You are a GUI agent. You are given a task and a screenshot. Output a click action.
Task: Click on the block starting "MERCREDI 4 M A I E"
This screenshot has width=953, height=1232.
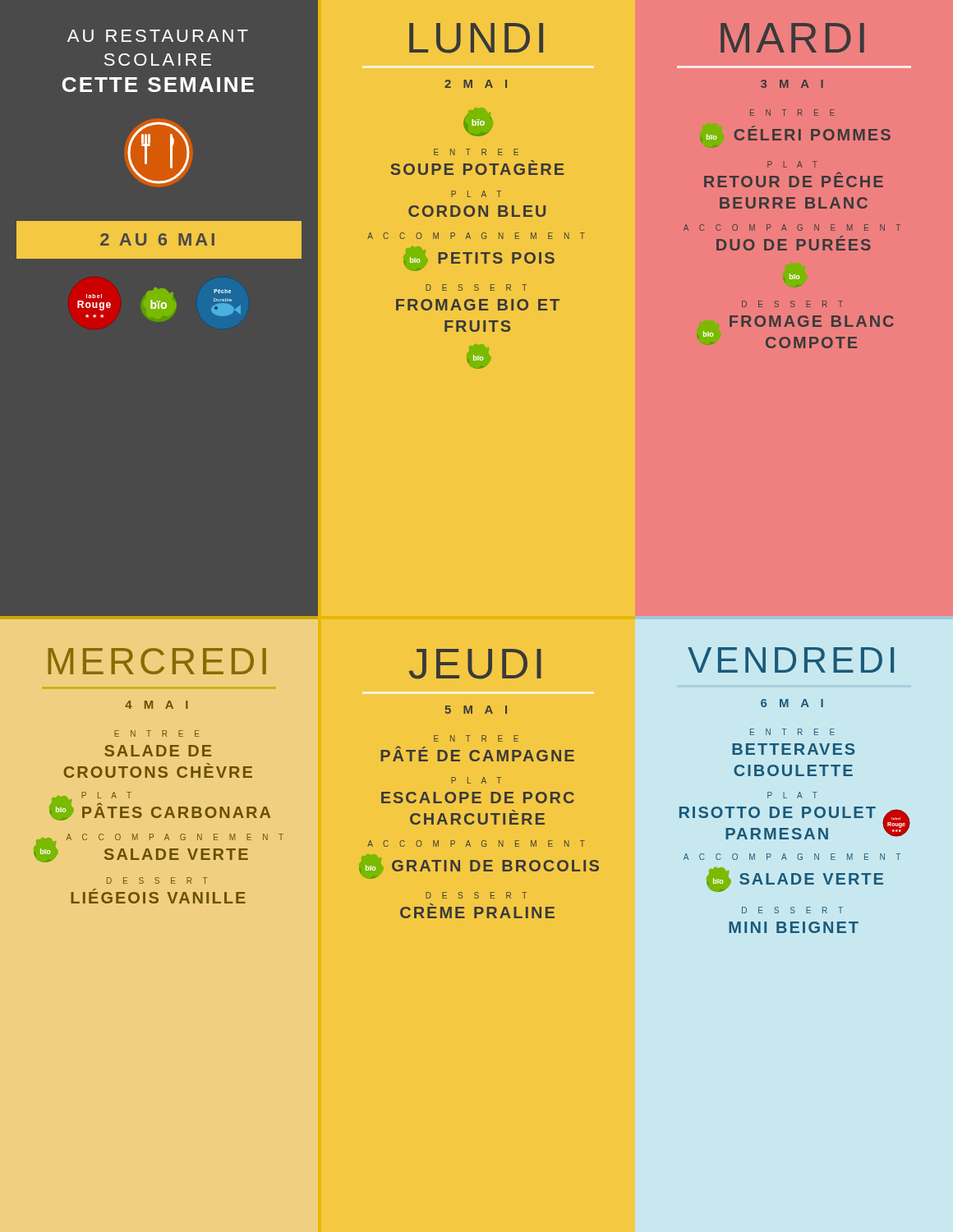159,774
